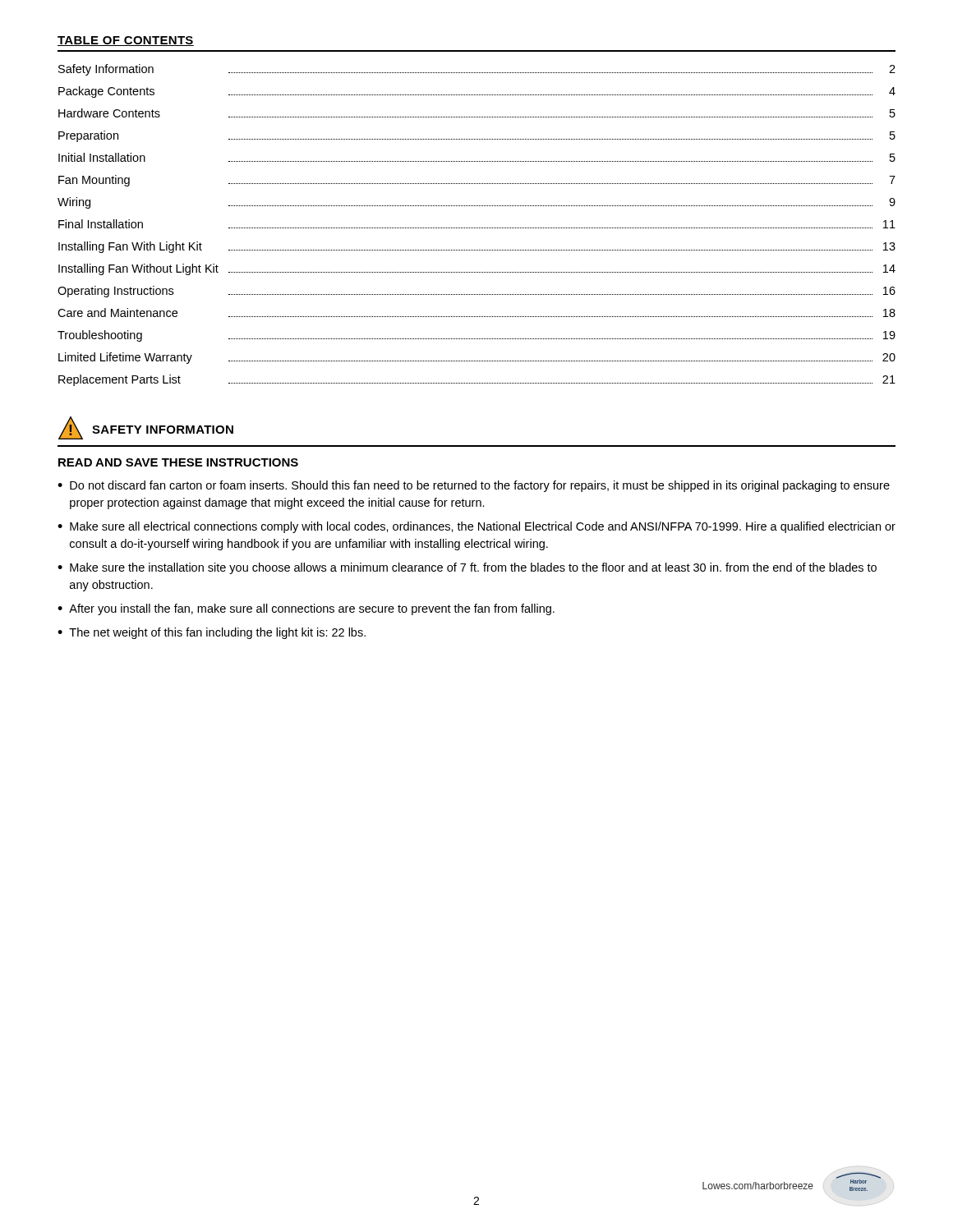Select the section header with the text "TABLE OF CONTENTS"
953x1232 pixels.
click(x=126, y=40)
